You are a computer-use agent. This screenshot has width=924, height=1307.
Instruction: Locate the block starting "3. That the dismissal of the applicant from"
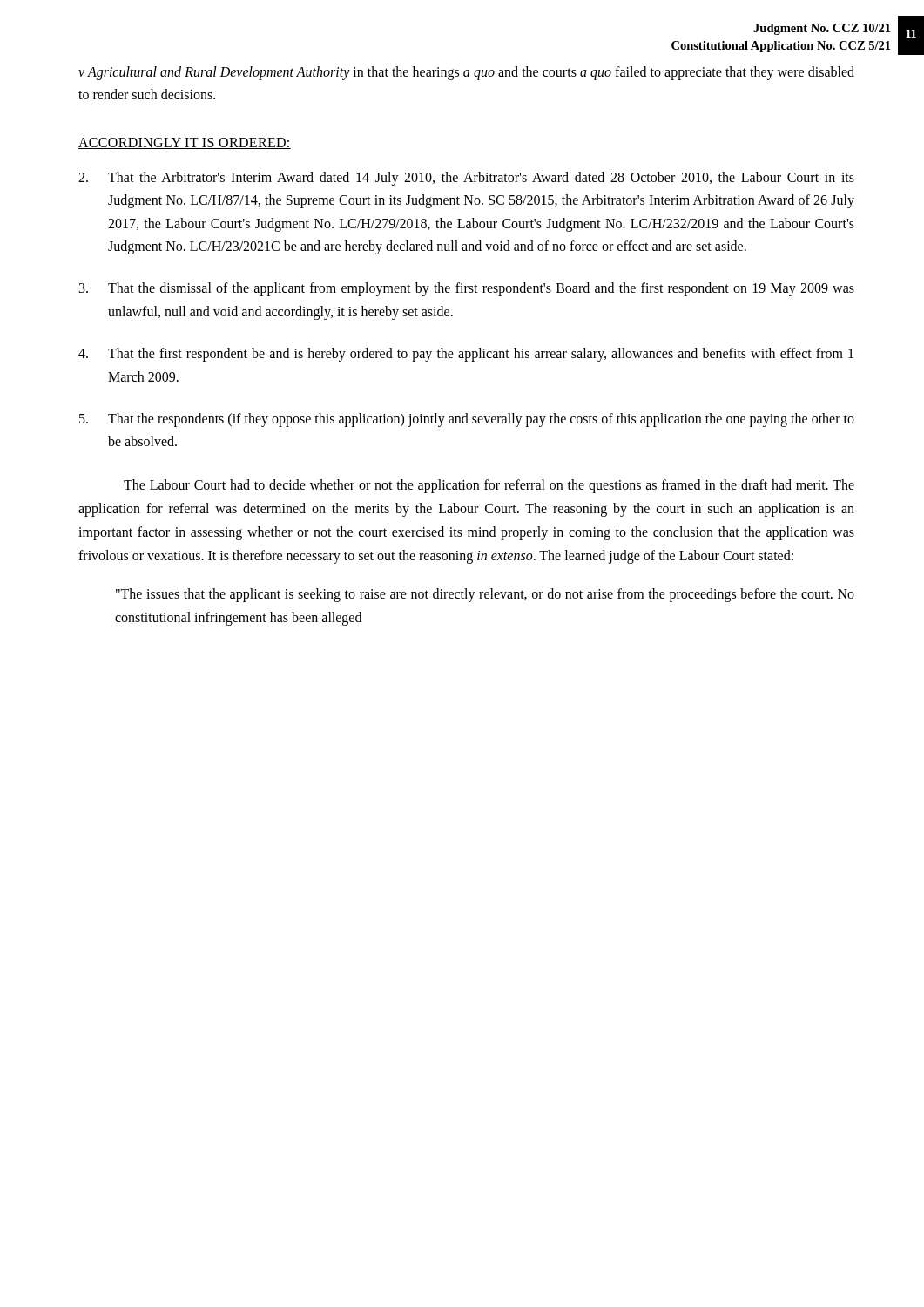click(x=466, y=300)
